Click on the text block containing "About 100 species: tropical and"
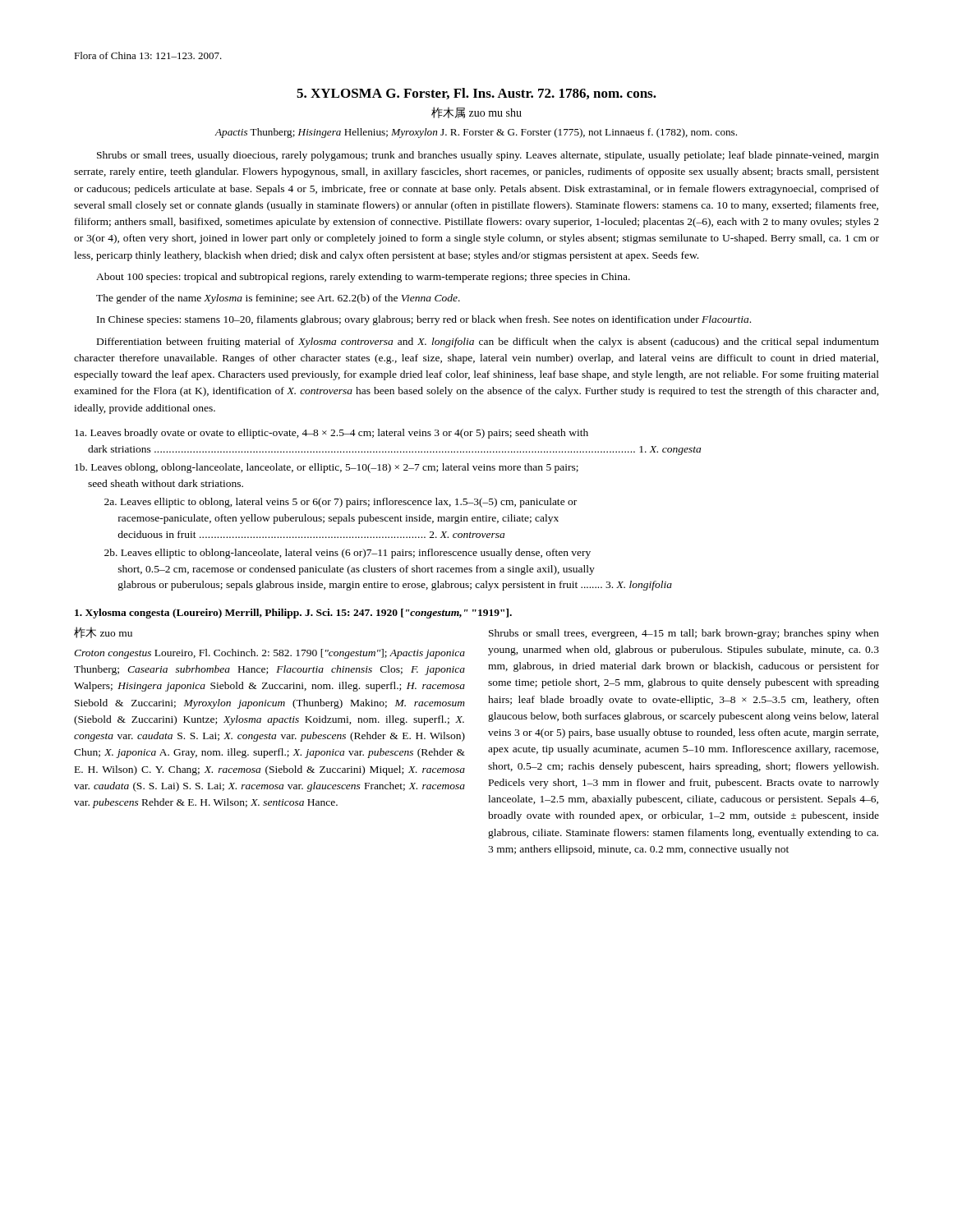The height and width of the screenshot is (1232, 953). pos(363,276)
